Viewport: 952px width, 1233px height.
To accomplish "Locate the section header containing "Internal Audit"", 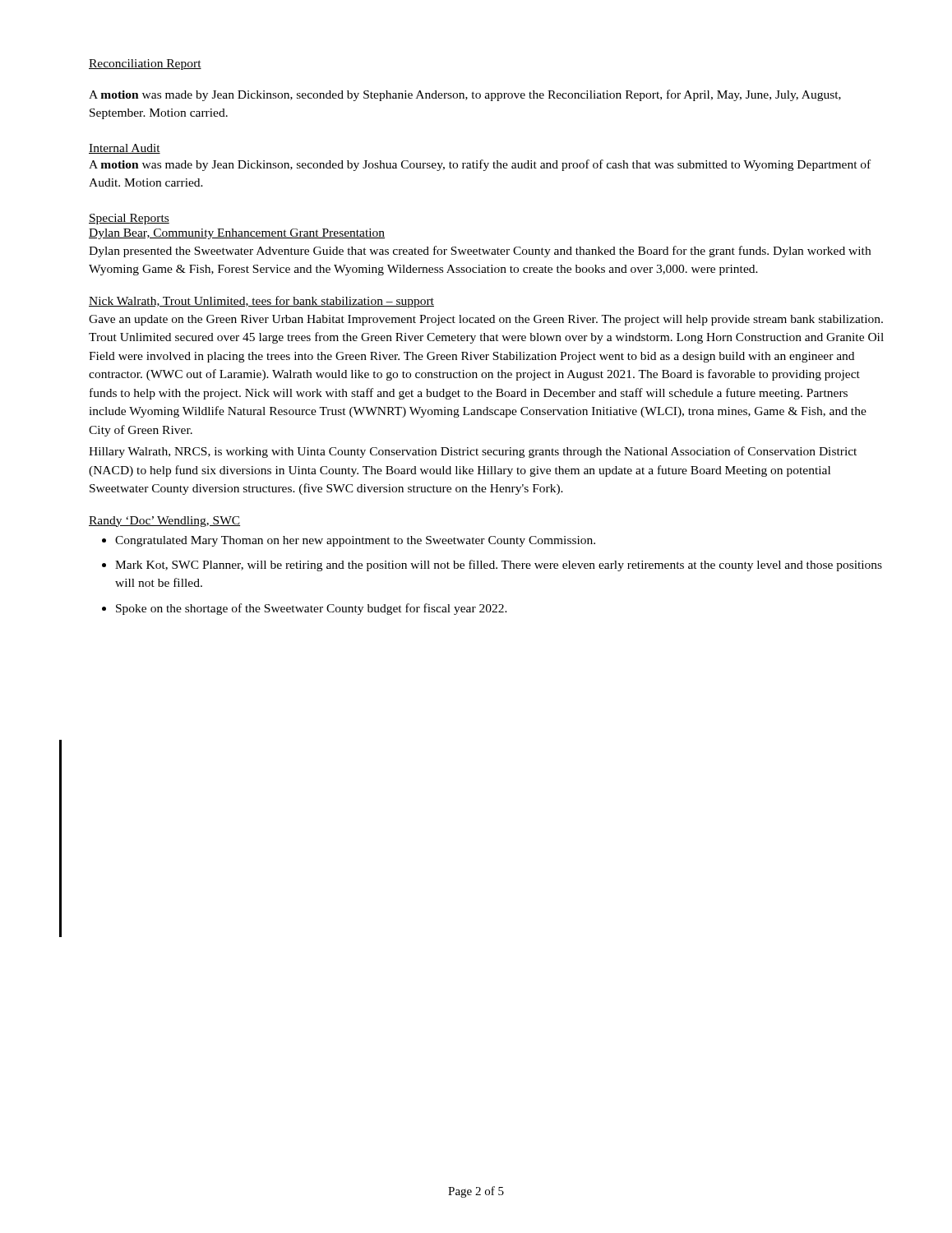I will click(x=124, y=148).
